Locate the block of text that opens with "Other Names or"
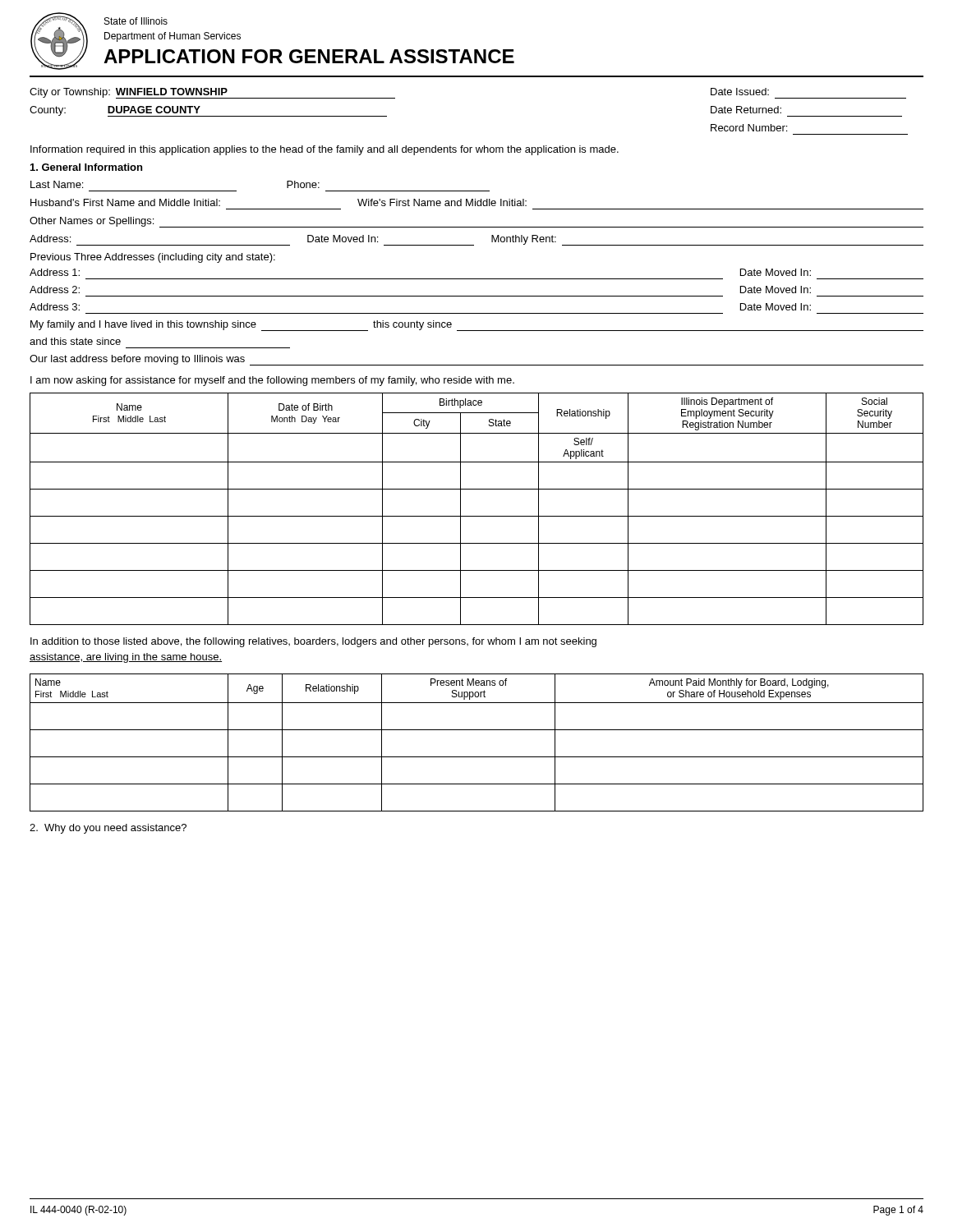The image size is (953, 1232). (476, 221)
